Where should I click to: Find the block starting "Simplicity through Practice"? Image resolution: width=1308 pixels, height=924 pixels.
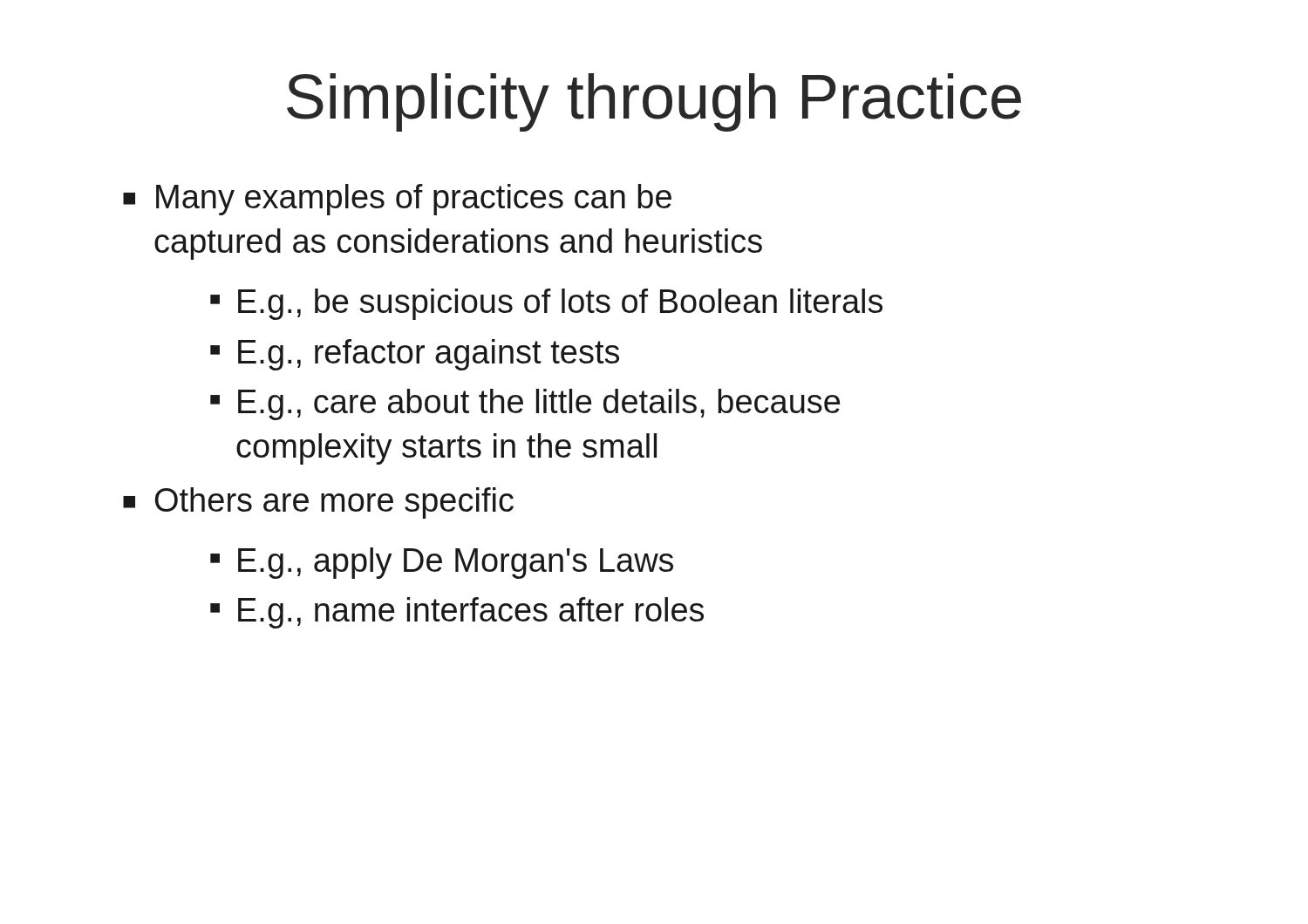[654, 97]
